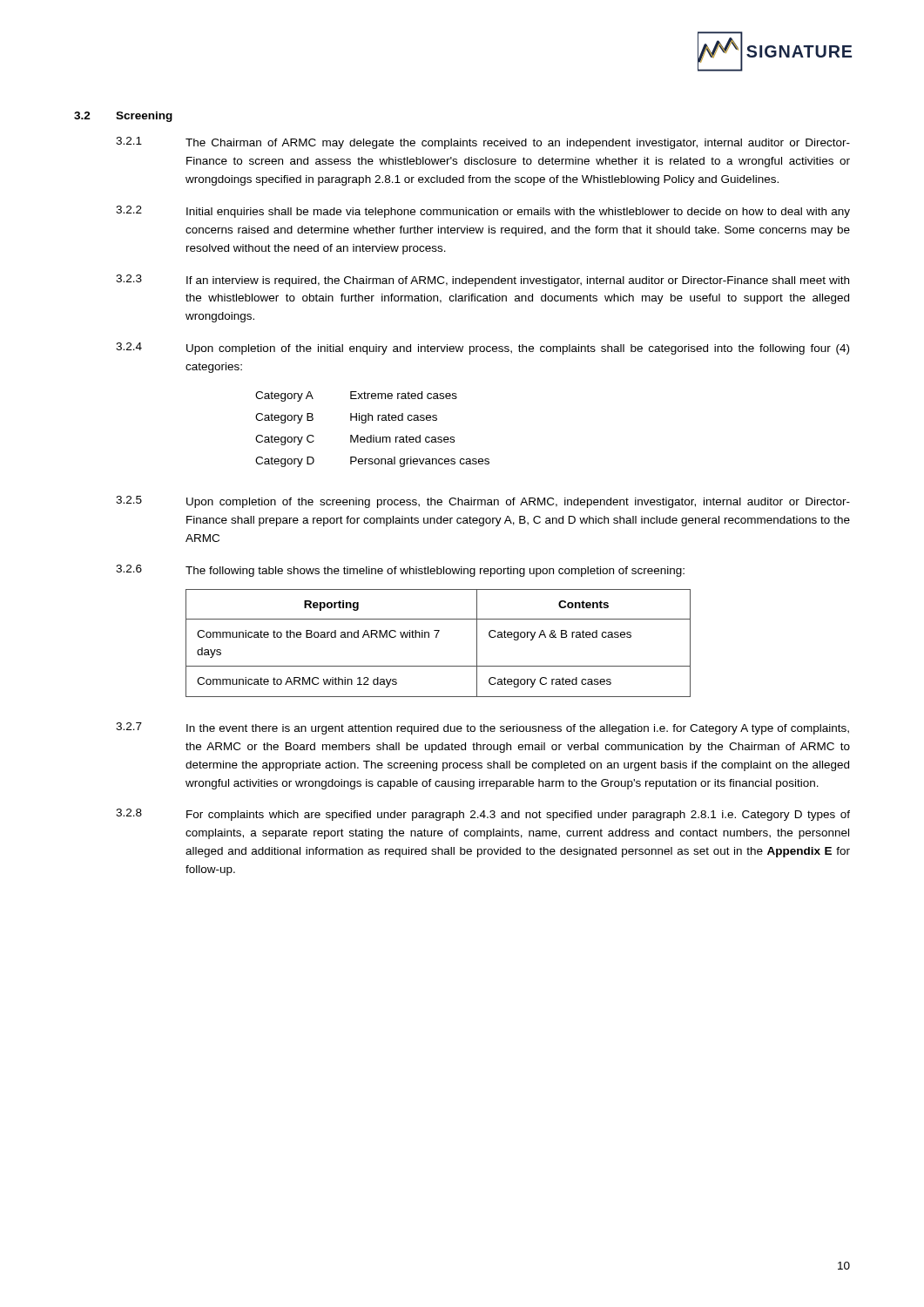This screenshot has width=924, height=1307.
Task: Where is the passage that starts "2.8 For complaints which are specified under"?
Action: 483,843
